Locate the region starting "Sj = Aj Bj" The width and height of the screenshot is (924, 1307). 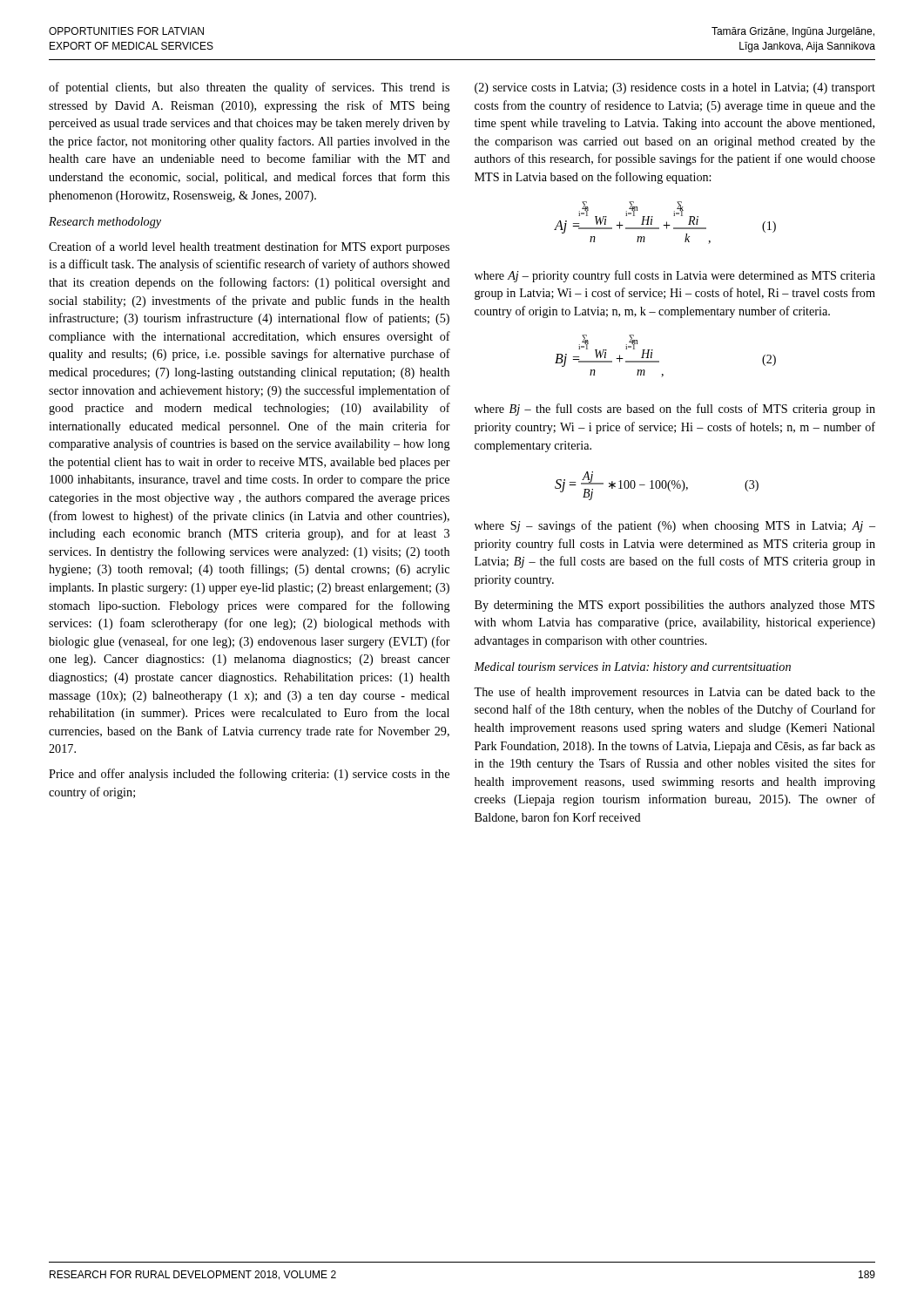[675, 485]
